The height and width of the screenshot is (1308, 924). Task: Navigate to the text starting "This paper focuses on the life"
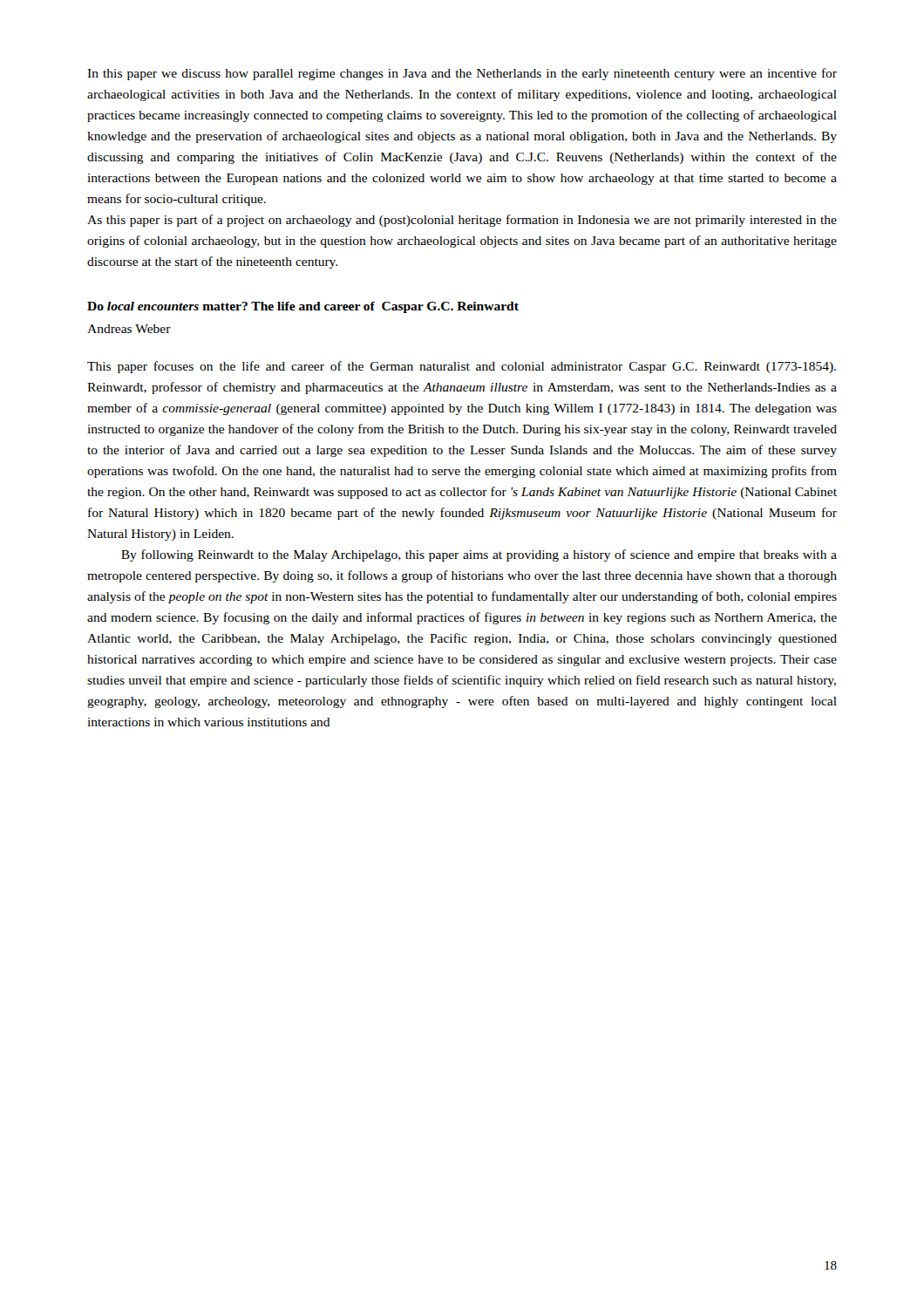pyautogui.click(x=462, y=544)
